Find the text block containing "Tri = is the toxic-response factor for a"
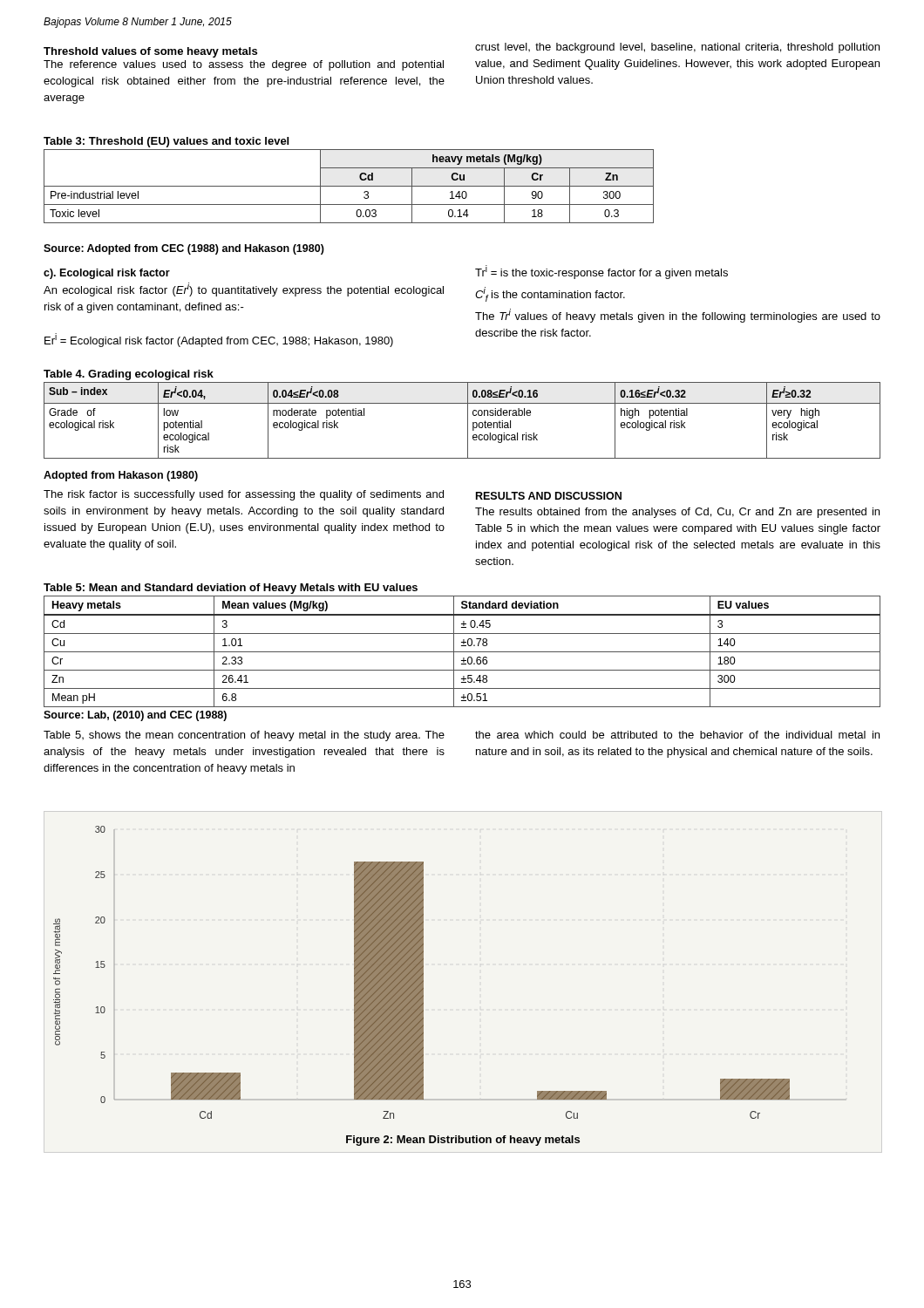The height and width of the screenshot is (1308, 924). coord(678,273)
